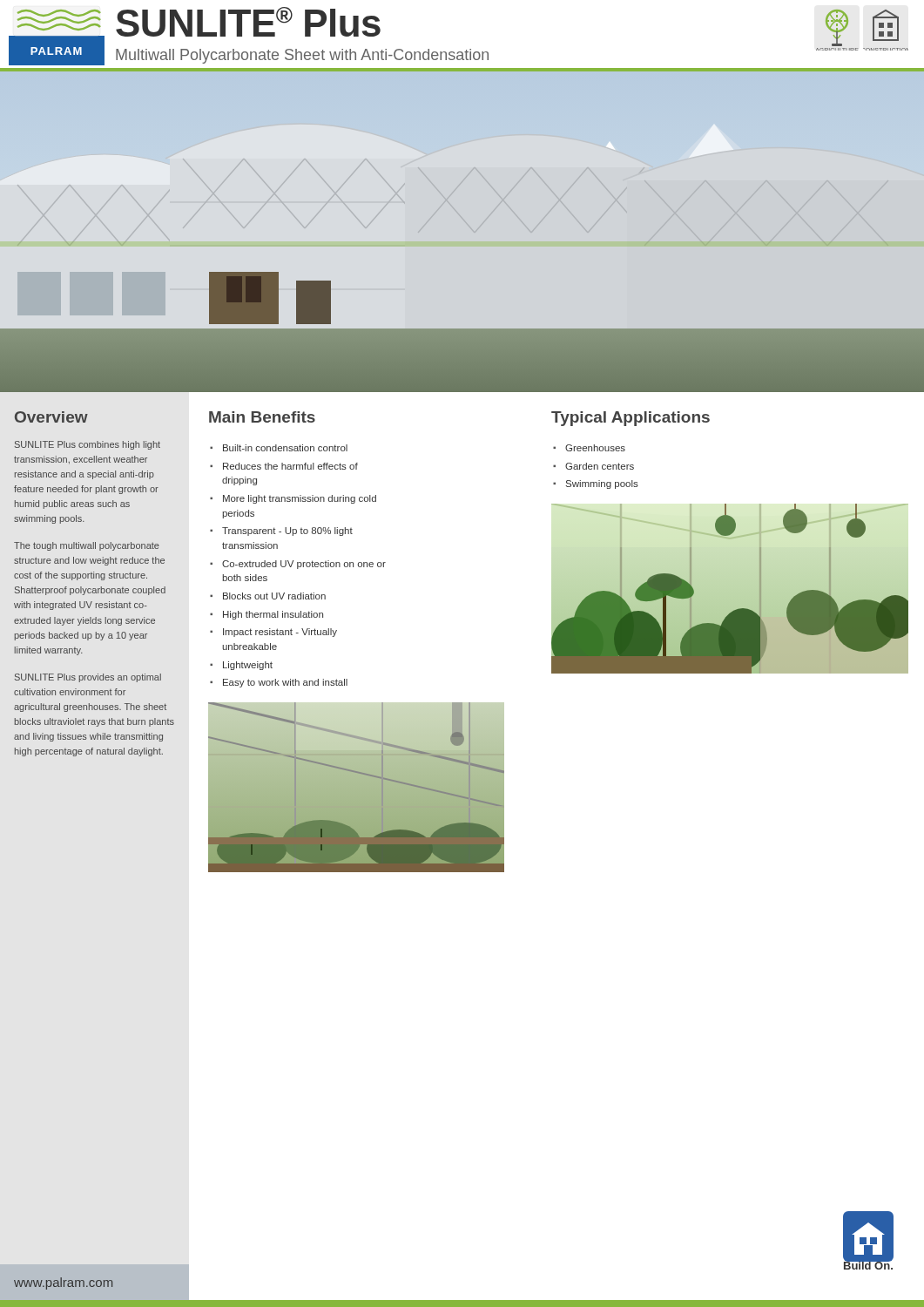Find the element starting "Typical Applications"
924x1307 pixels.
point(631,417)
